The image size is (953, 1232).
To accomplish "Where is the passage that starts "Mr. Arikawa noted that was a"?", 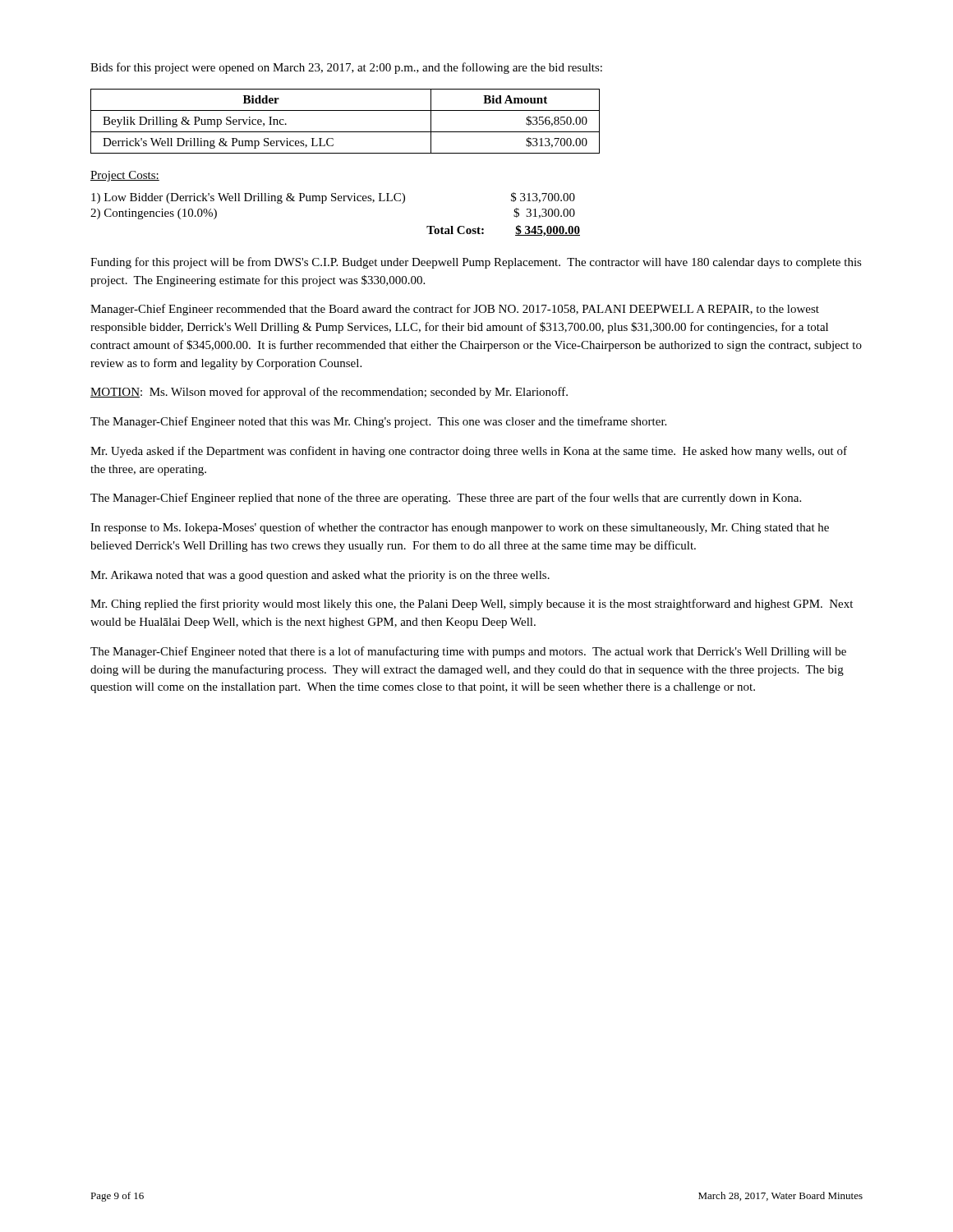I will (320, 575).
